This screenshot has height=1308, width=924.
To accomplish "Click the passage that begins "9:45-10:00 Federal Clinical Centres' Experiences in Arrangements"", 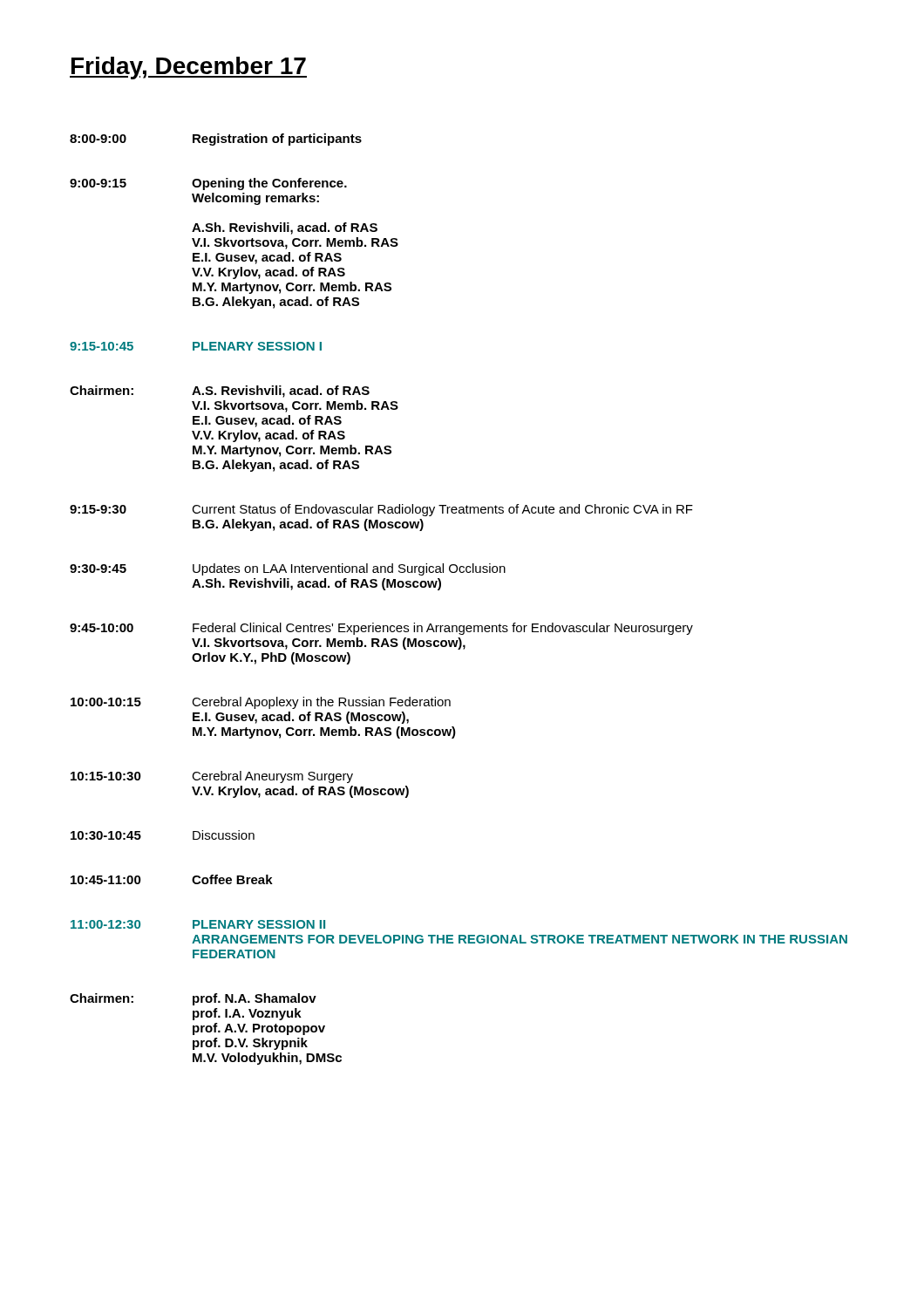I will (462, 642).
